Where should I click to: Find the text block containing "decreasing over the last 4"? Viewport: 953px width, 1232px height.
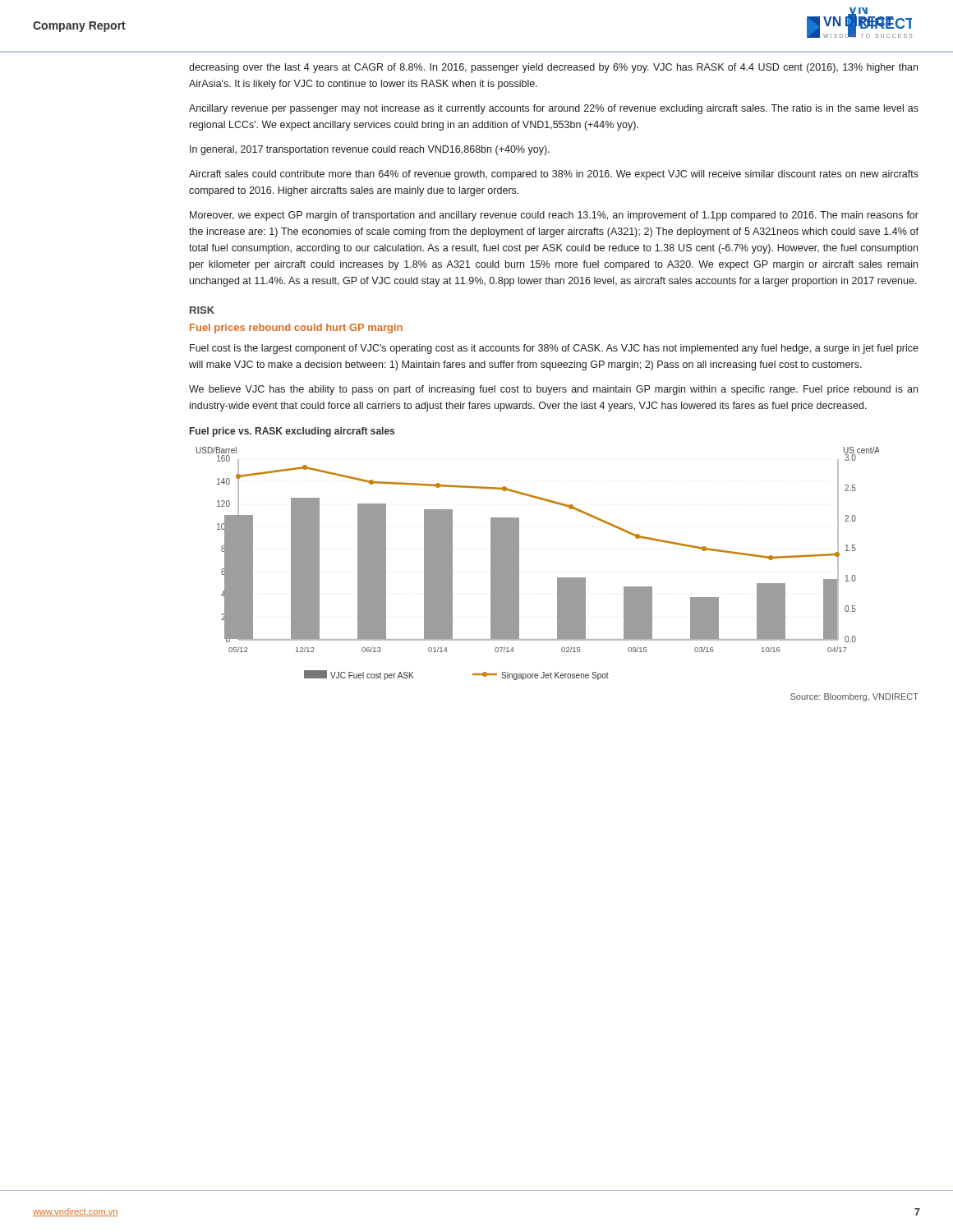[554, 76]
